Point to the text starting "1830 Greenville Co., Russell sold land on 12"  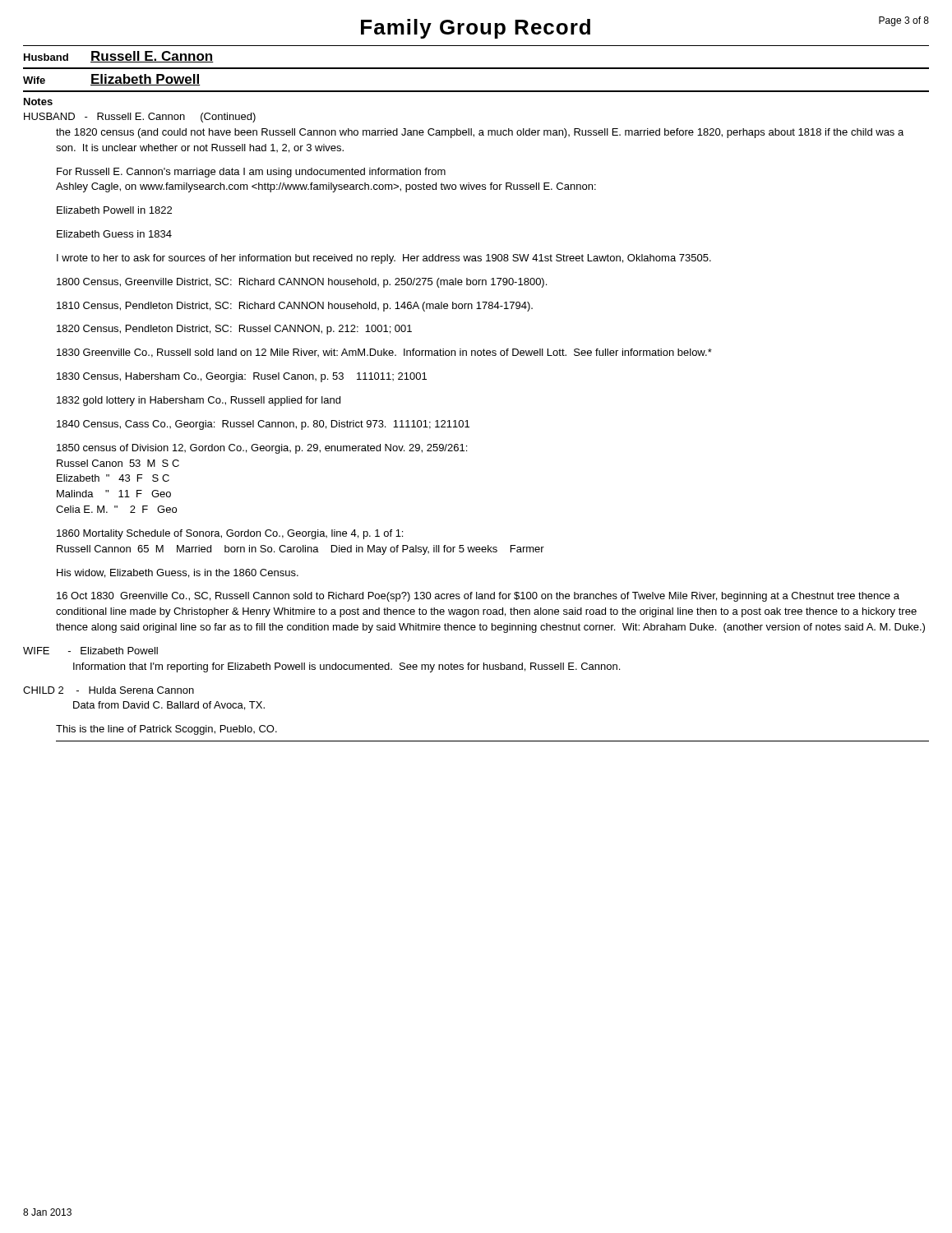coord(492,353)
